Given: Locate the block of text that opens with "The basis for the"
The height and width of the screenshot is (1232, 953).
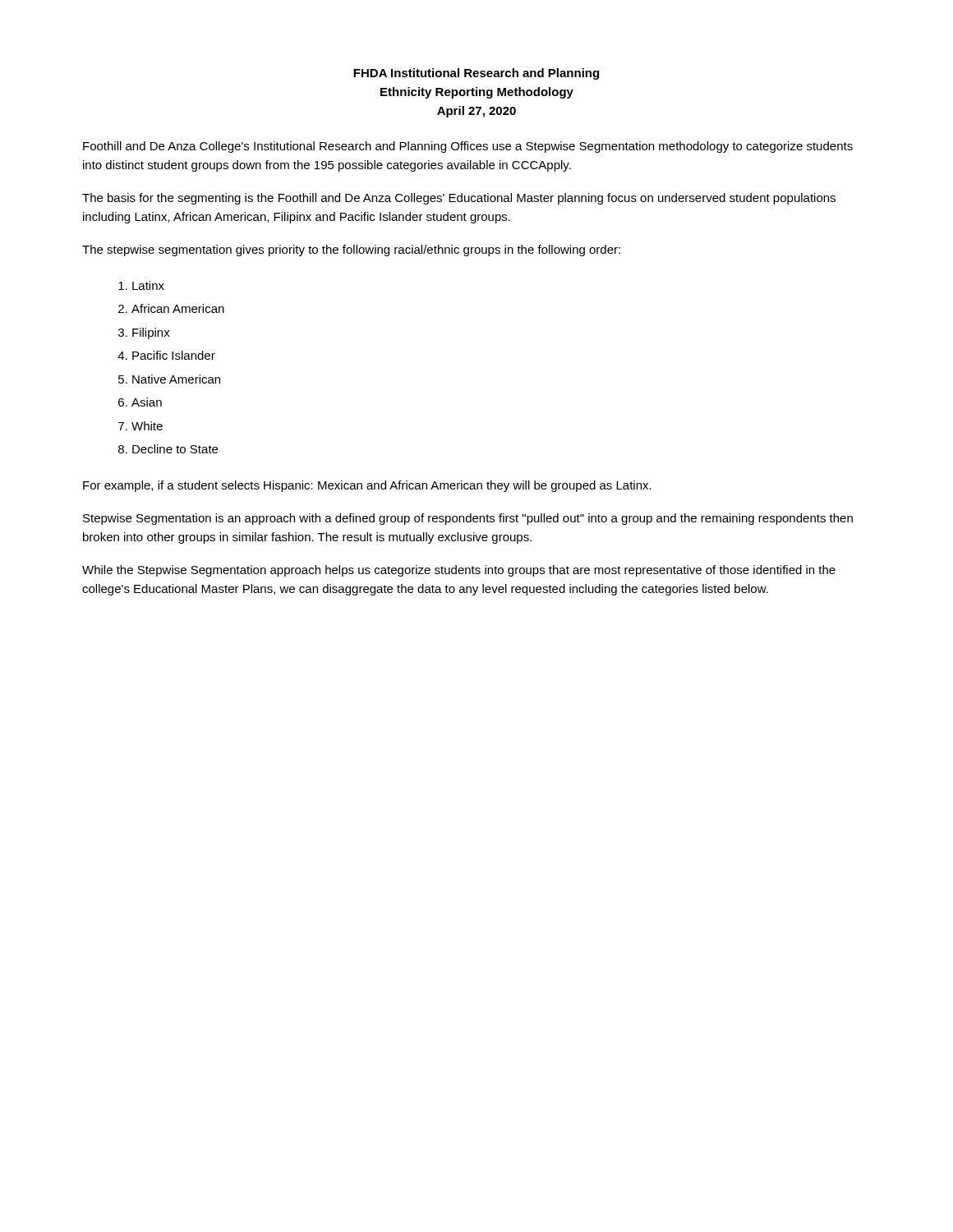Looking at the screenshot, I should tap(459, 207).
